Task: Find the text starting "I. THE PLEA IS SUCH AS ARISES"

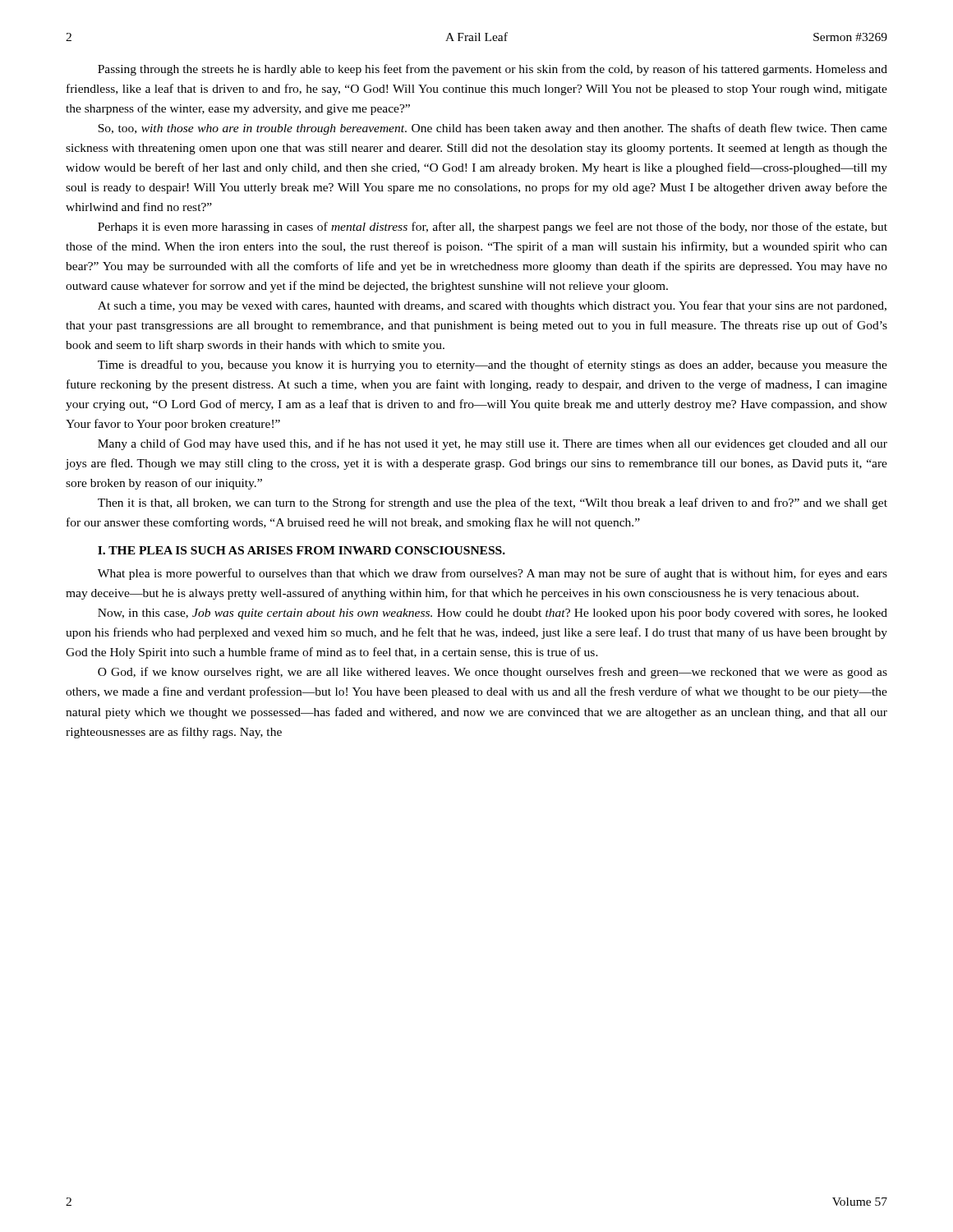Action: (301, 550)
